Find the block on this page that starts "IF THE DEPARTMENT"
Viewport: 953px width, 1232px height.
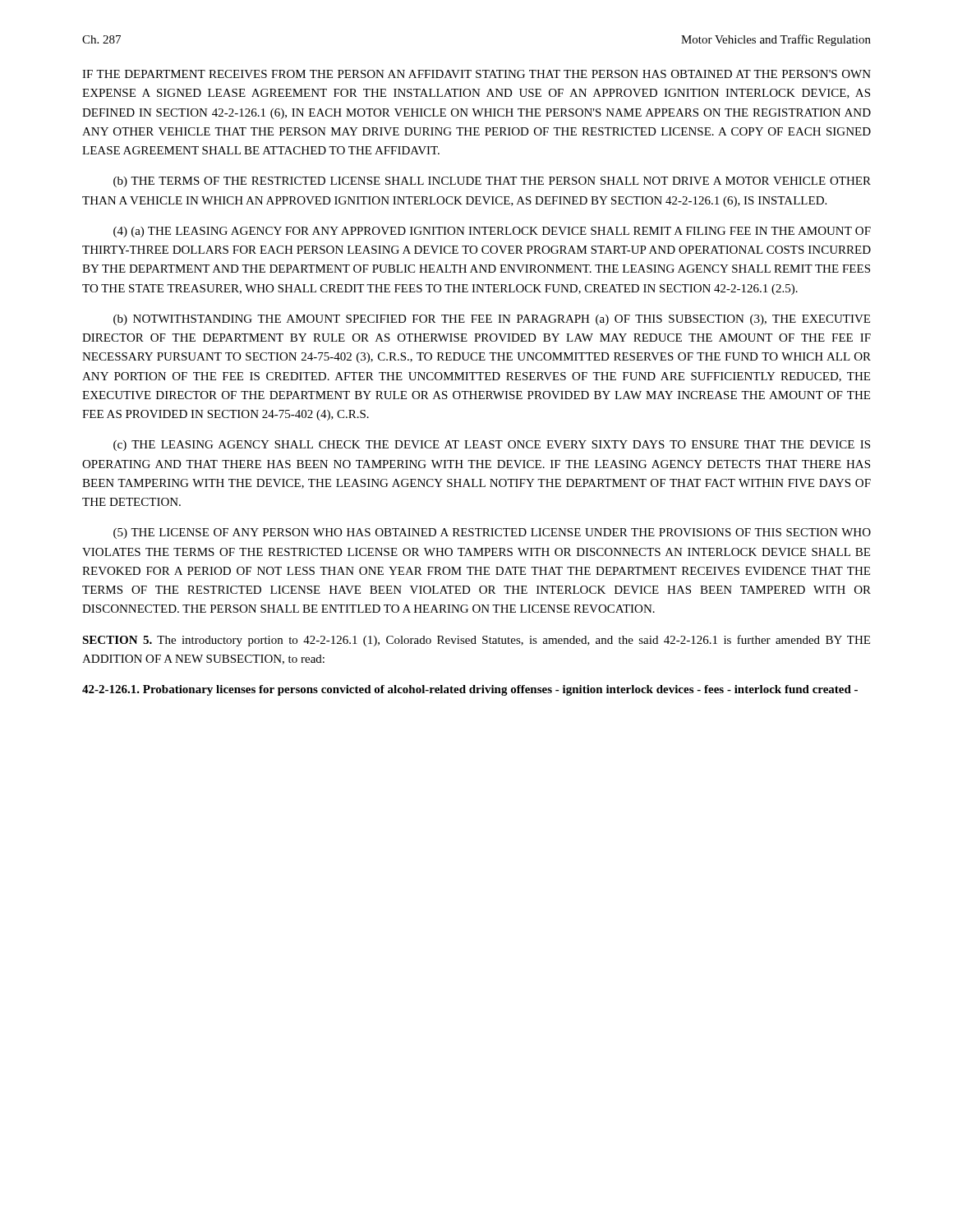click(476, 112)
